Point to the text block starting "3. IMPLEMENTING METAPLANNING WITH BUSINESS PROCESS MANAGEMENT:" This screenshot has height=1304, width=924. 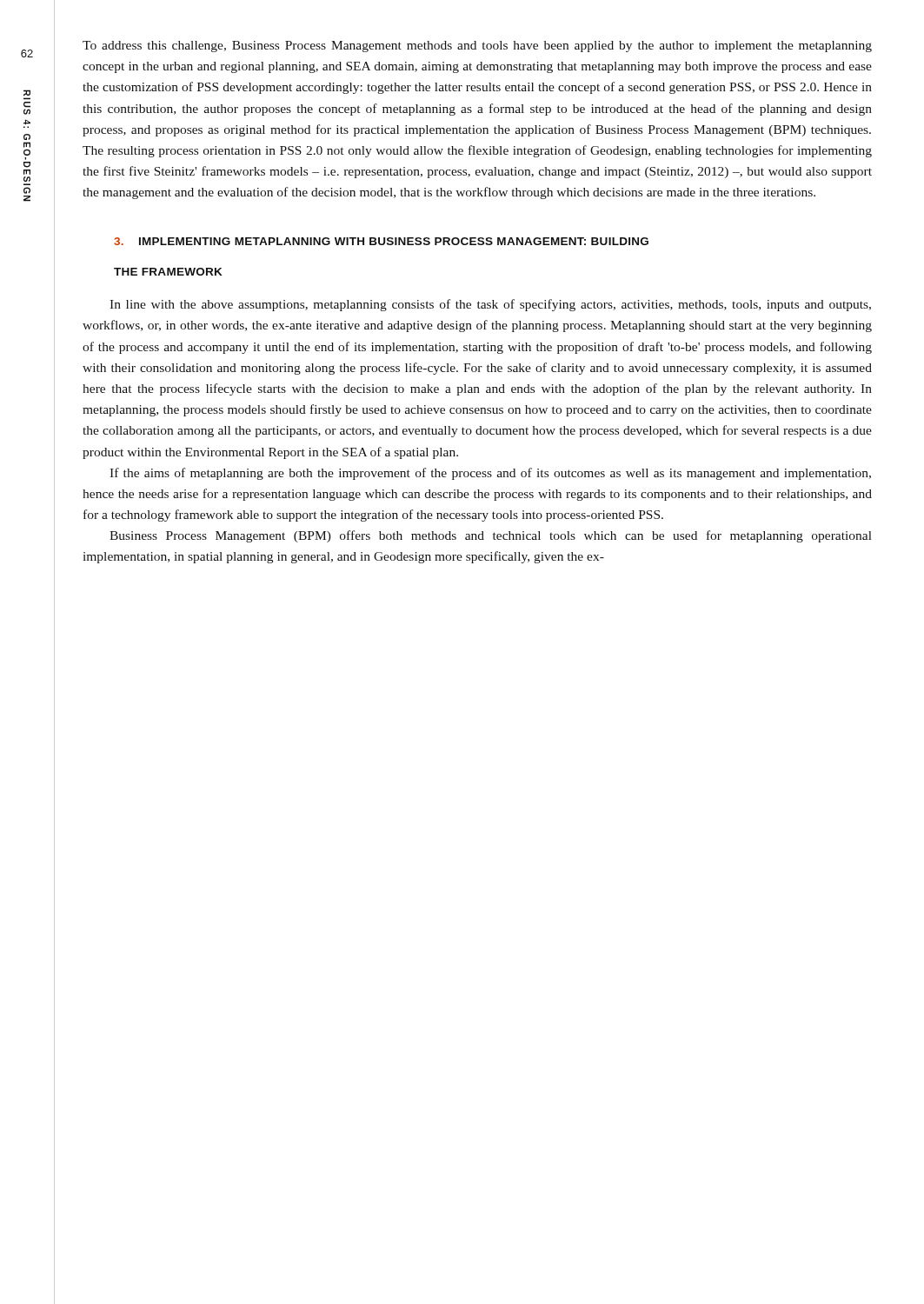click(x=477, y=256)
